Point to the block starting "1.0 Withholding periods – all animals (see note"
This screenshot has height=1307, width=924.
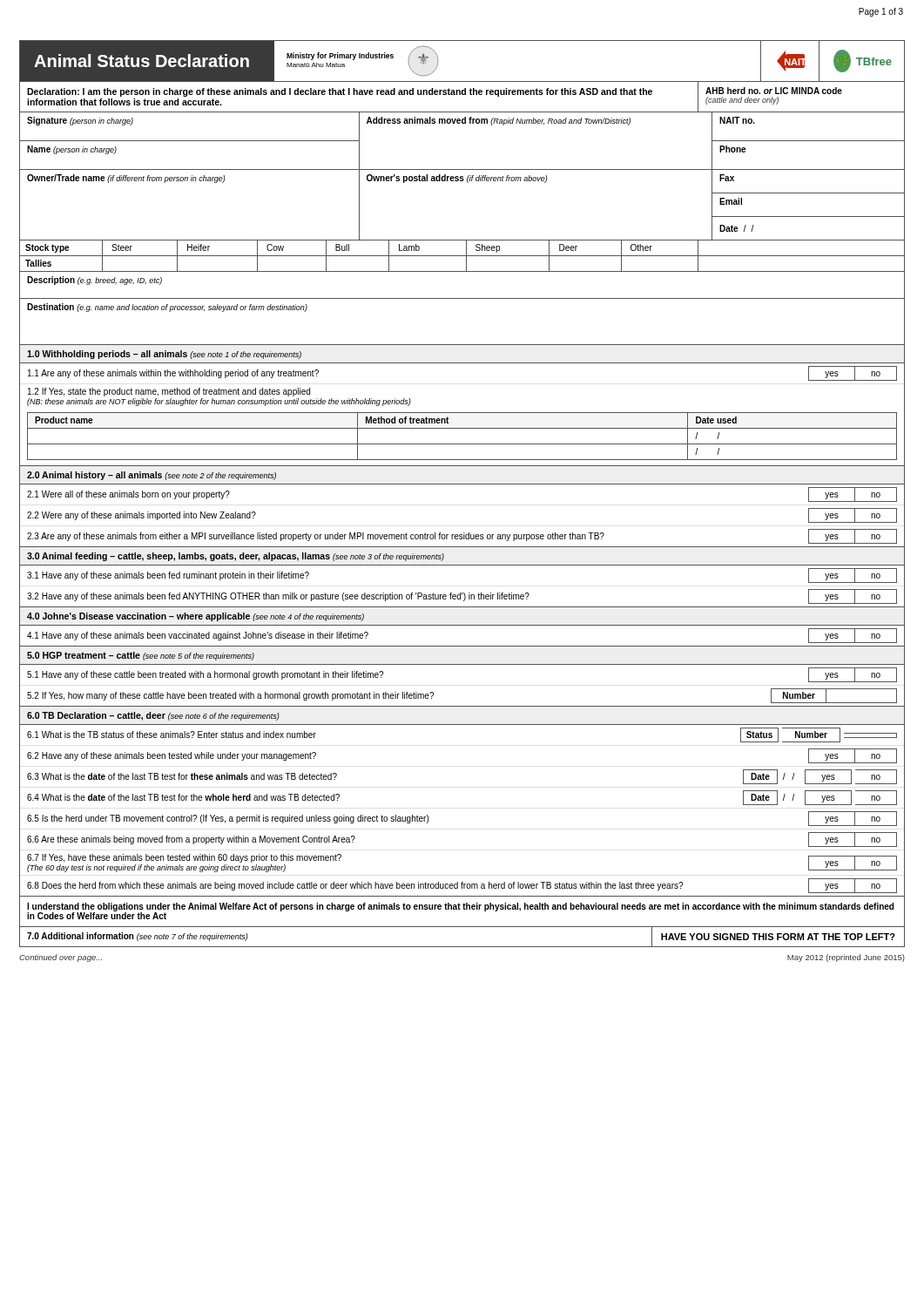point(164,354)
